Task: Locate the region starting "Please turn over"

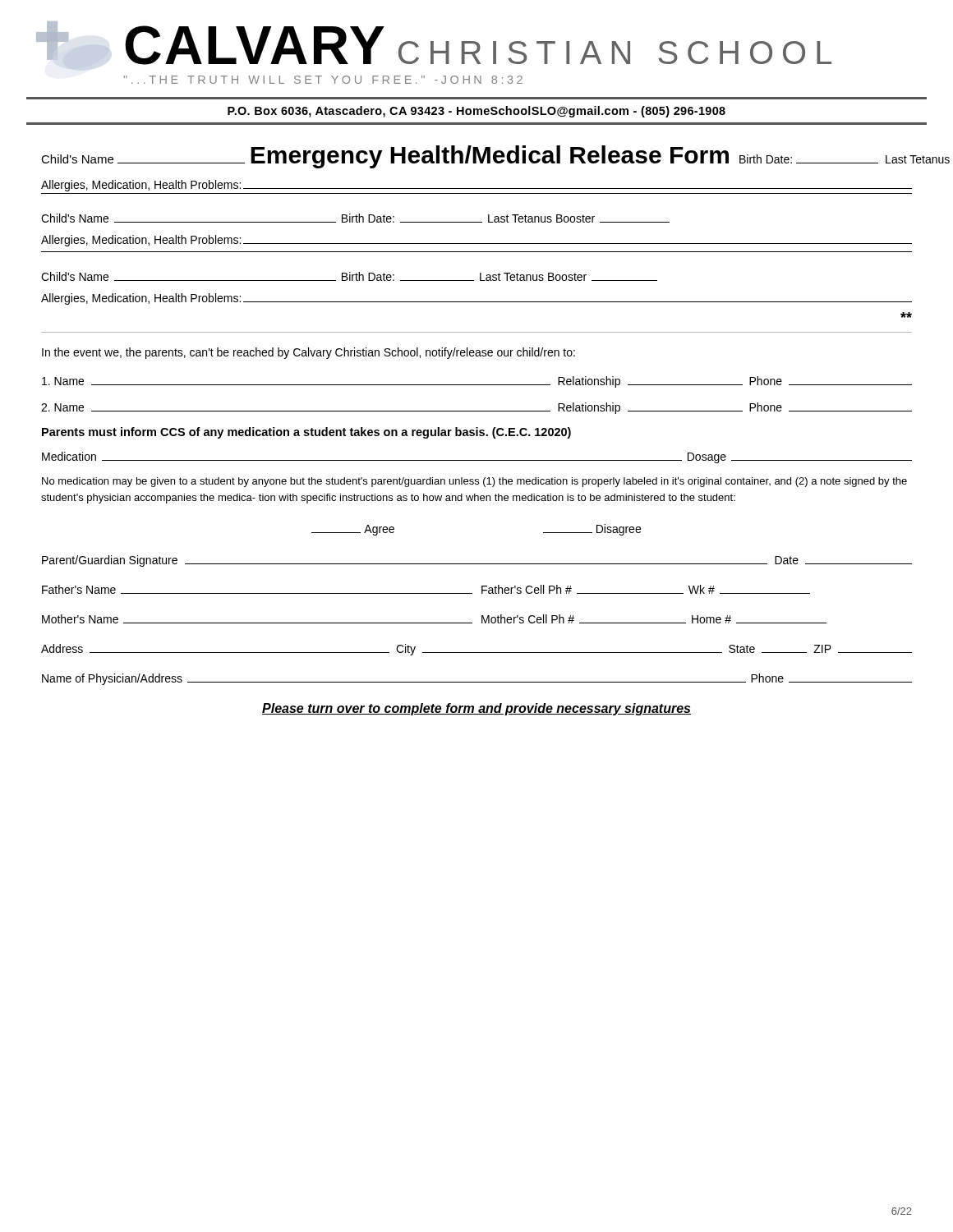Action: 476,709
